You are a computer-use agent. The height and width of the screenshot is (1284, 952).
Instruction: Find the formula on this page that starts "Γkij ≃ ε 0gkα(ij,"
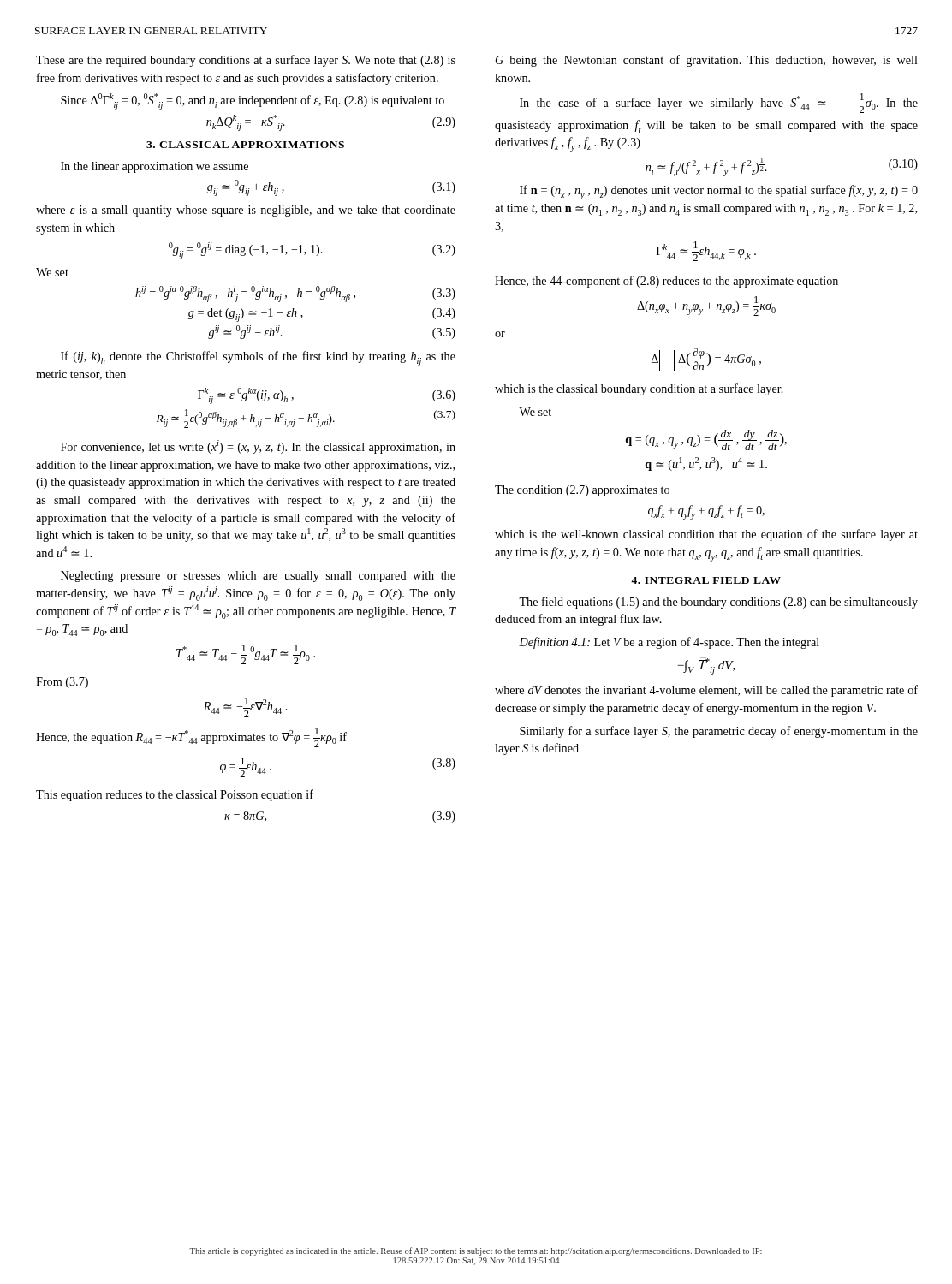(x=243, y=395)
